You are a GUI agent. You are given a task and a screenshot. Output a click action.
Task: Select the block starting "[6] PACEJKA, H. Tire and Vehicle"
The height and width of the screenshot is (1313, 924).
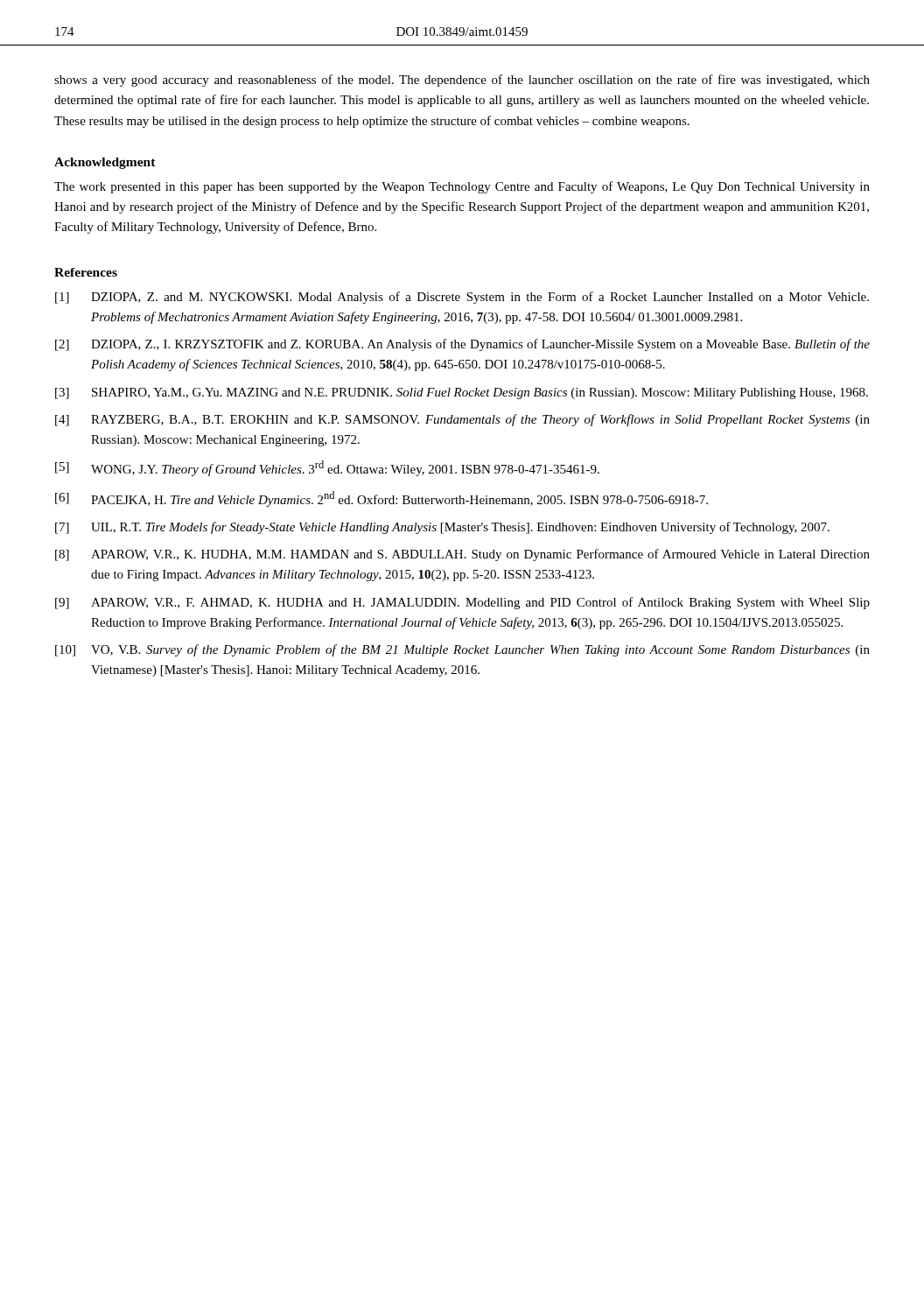[462, 499]
